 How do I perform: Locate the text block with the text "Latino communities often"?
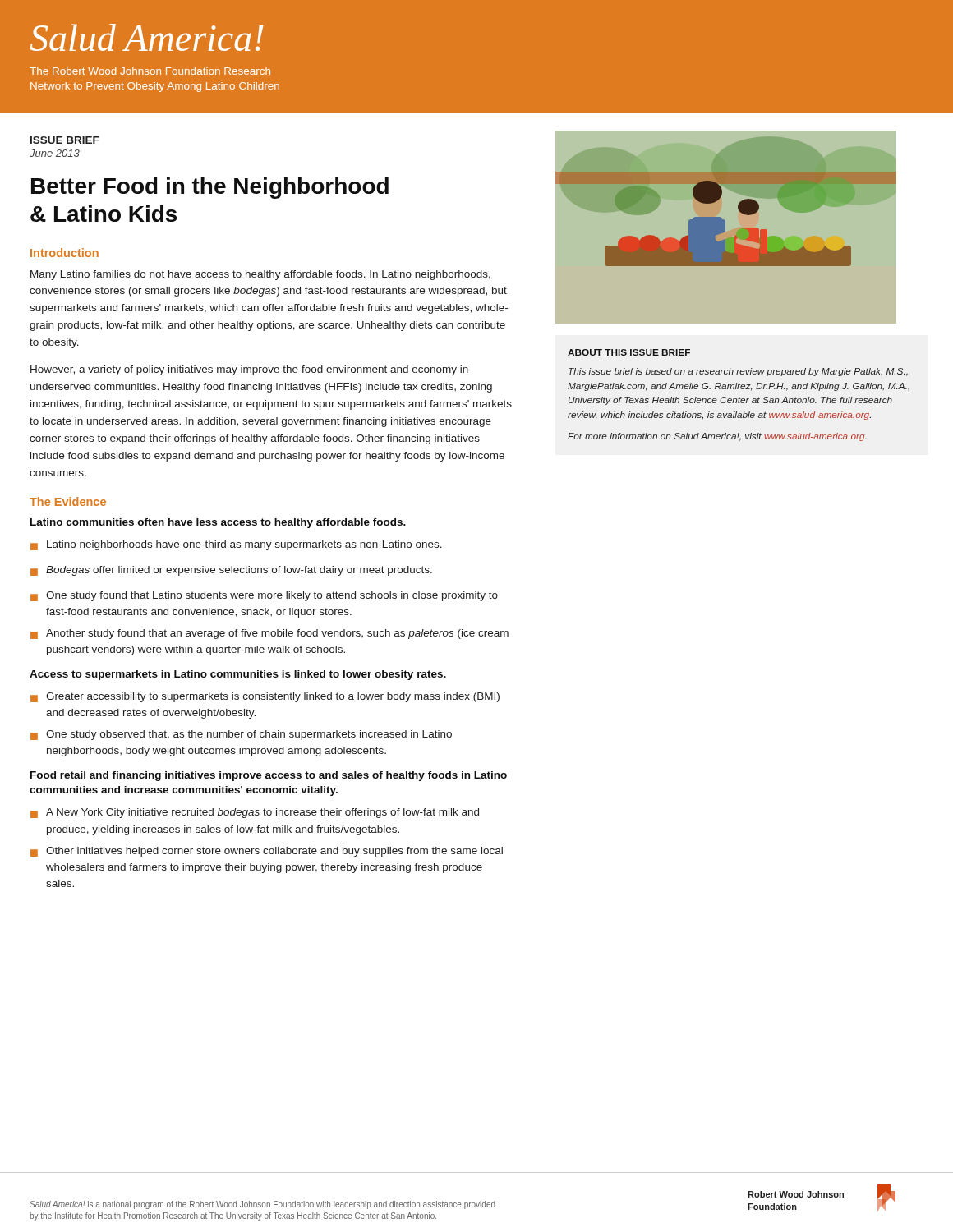point(218,522)
